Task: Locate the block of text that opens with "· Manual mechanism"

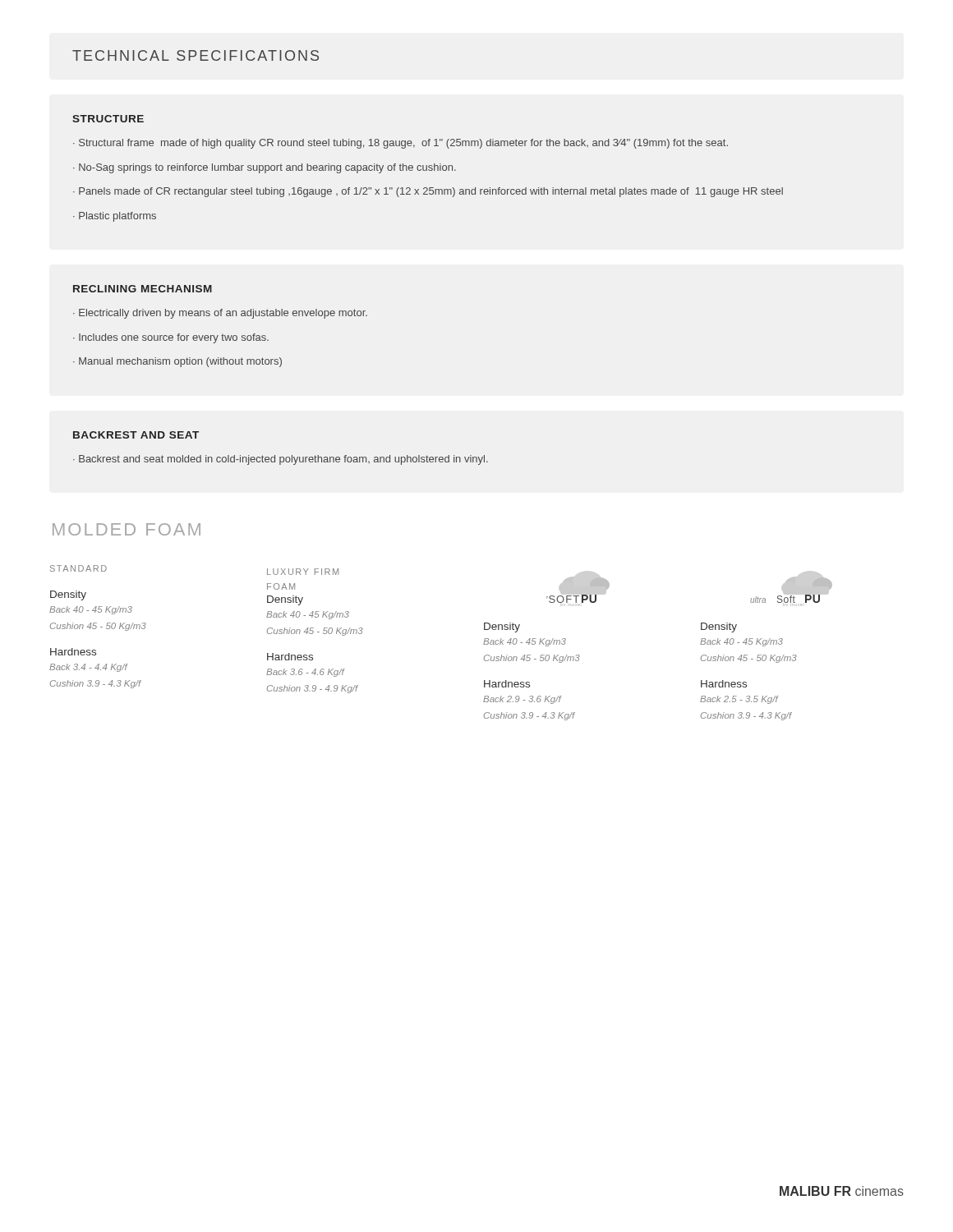Action: click(x=177, y=361)
